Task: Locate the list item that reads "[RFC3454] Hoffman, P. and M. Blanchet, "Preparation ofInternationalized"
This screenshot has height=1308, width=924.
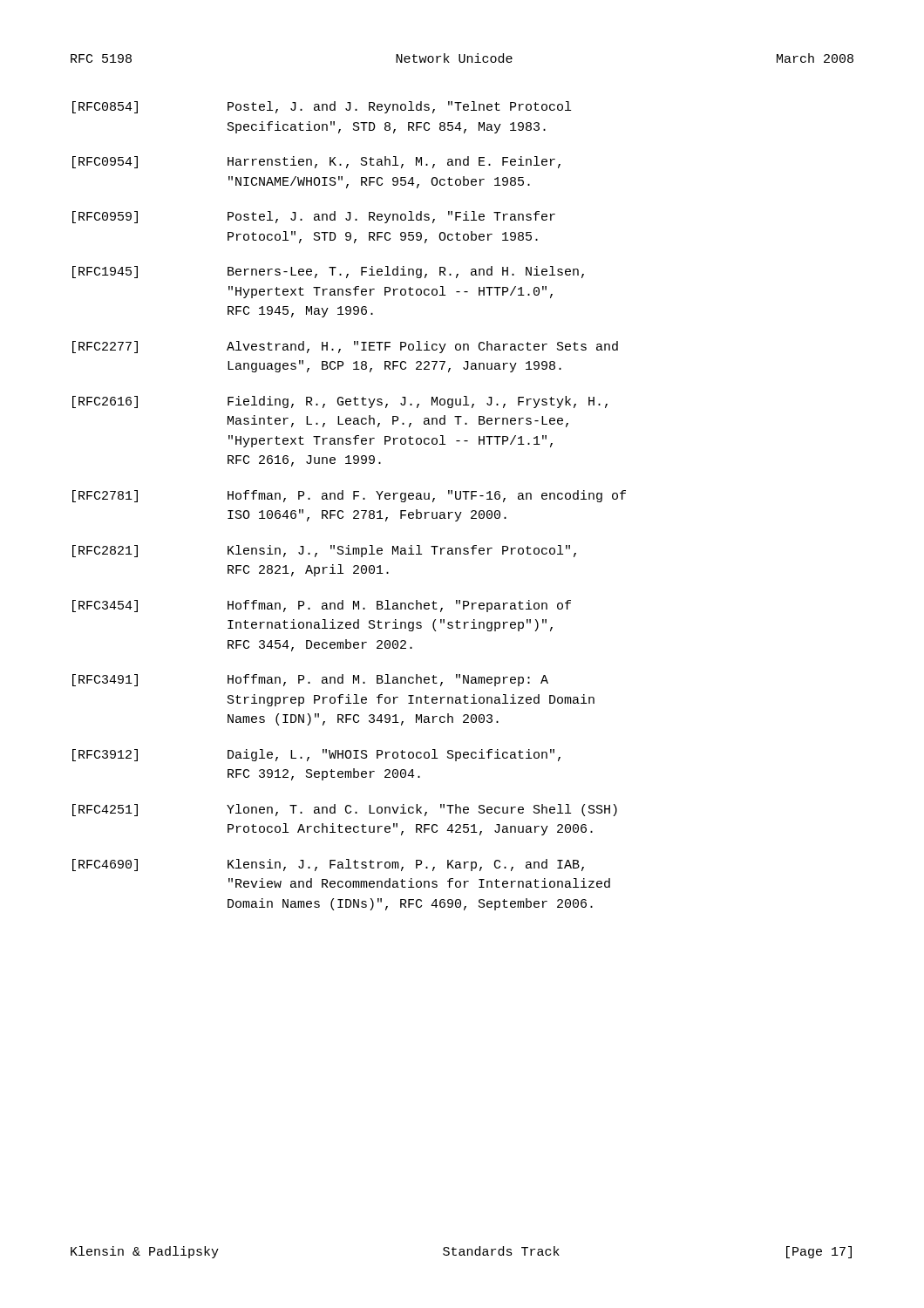Action: click(462, 626)
